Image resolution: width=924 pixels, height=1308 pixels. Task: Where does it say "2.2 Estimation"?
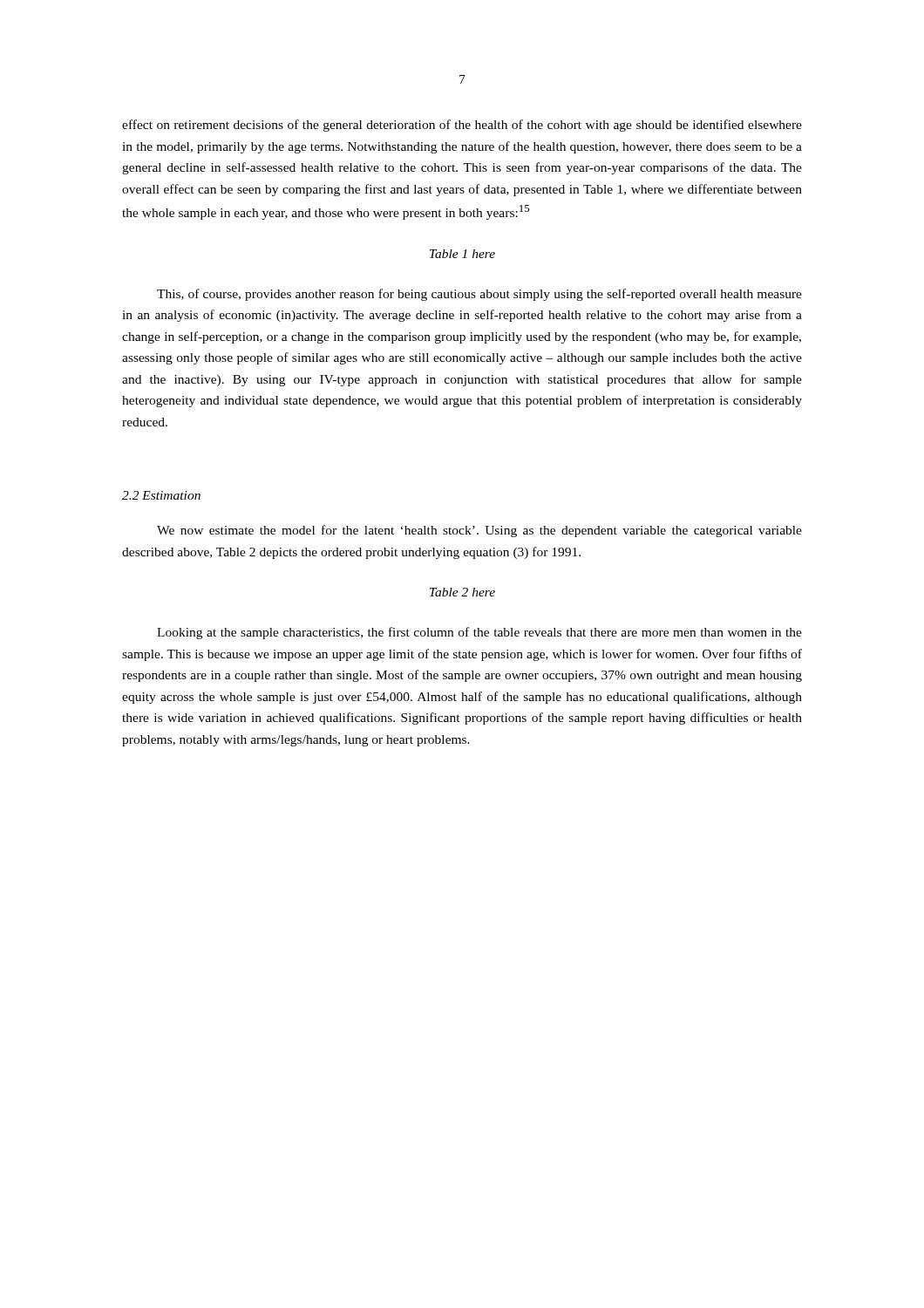coord(161,495)
